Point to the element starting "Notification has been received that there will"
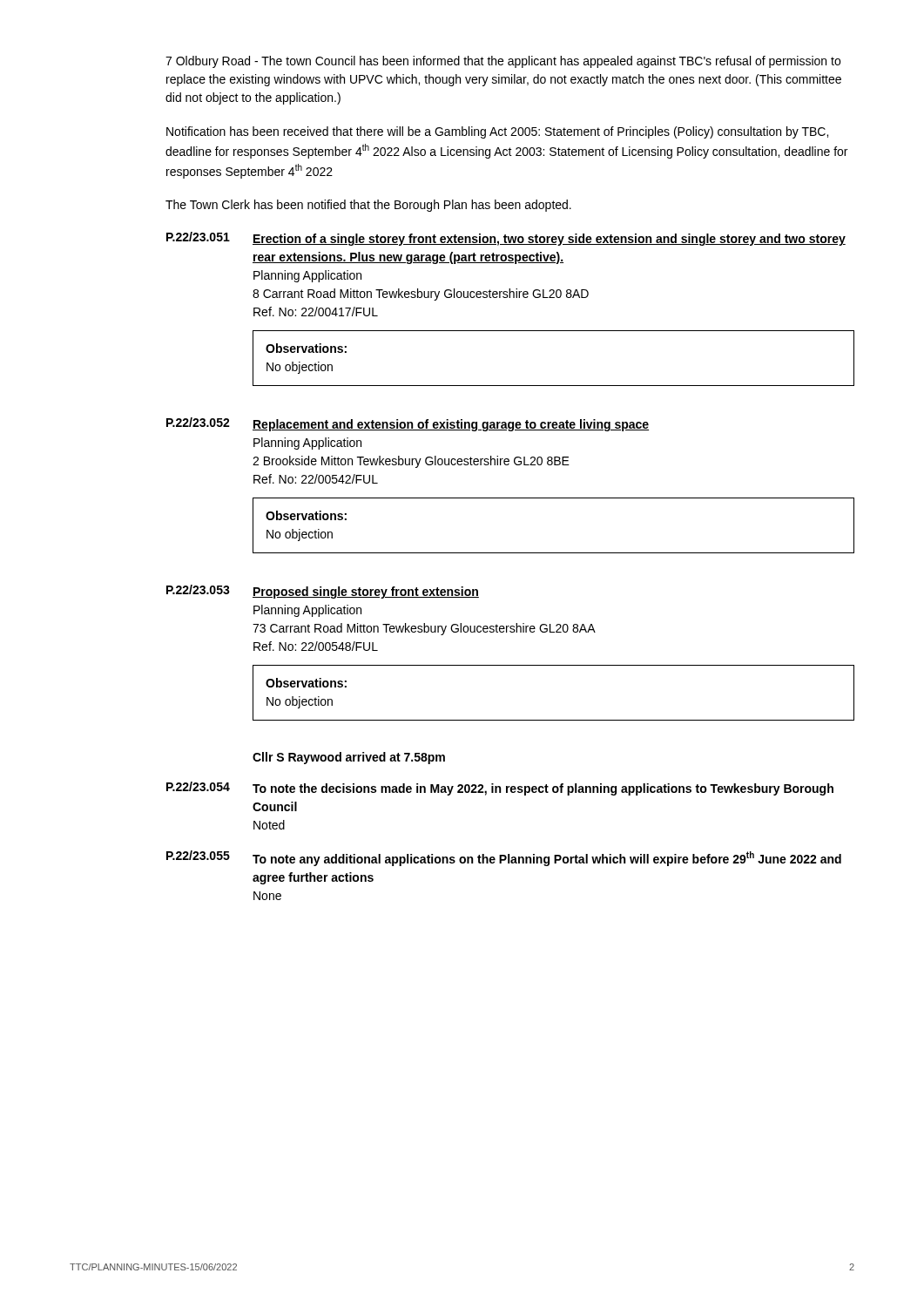 point(507,151)
